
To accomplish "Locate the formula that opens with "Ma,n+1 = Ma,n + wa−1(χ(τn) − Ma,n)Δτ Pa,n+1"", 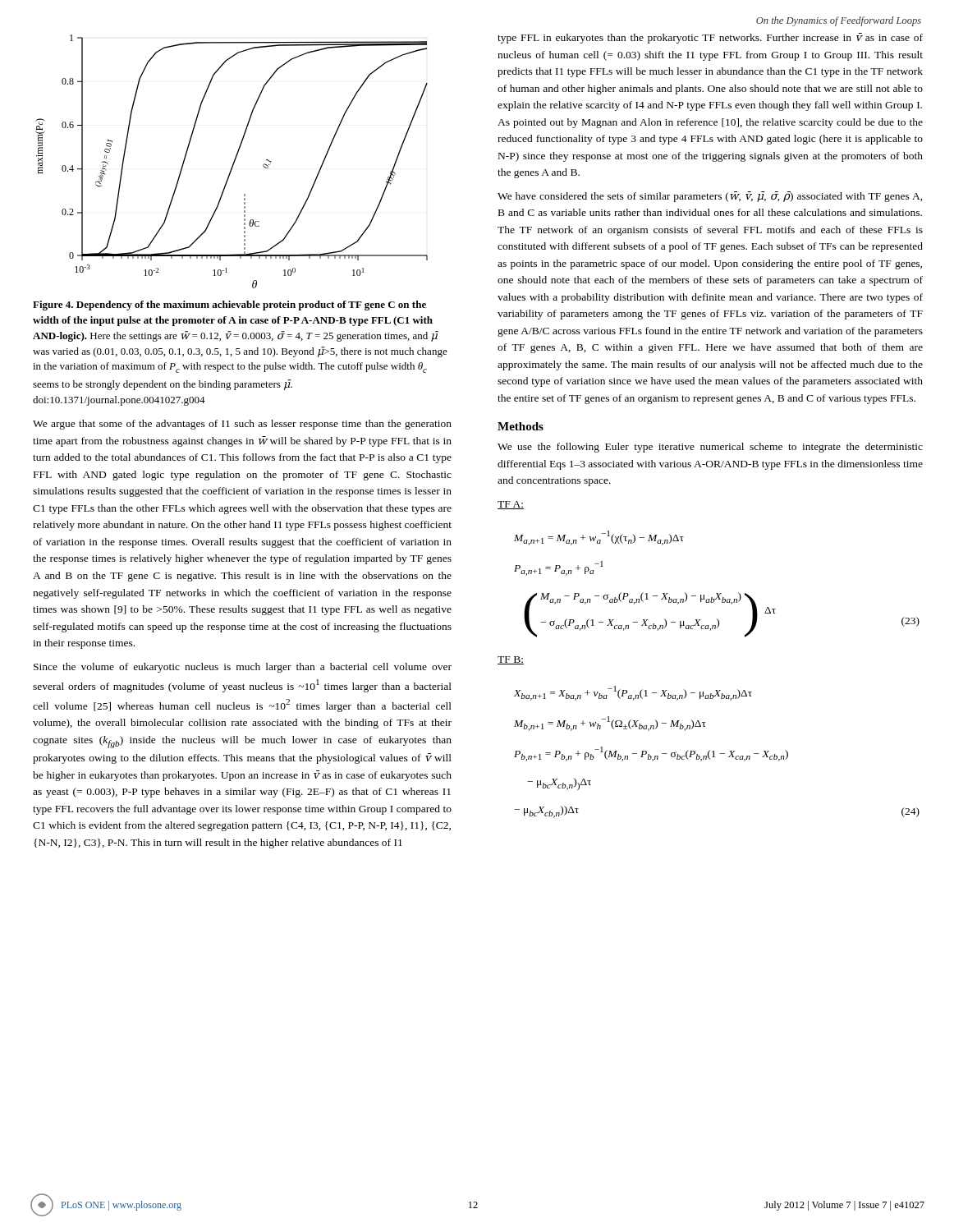I will pyautogui.click(x=599, y=538).
